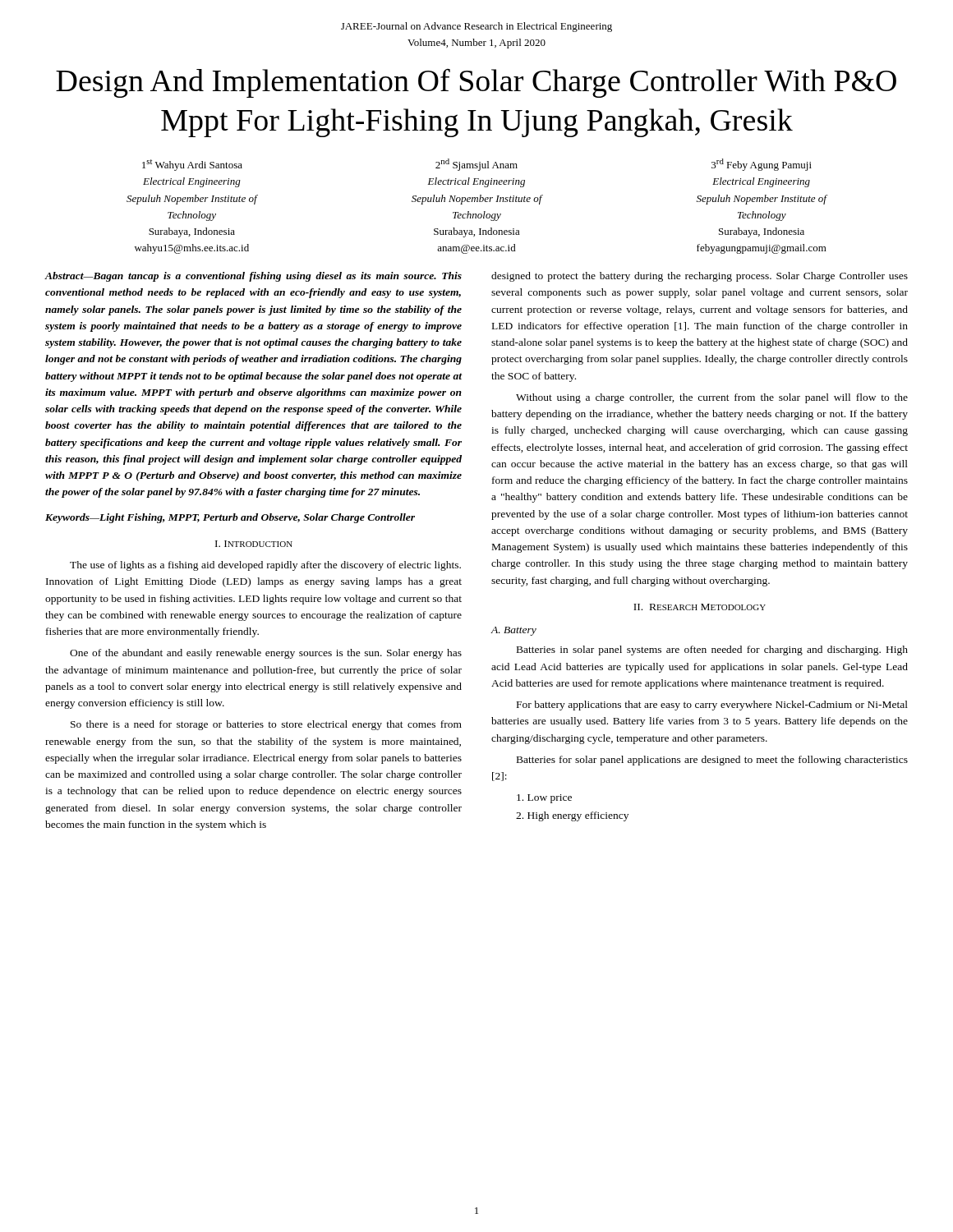Image resolution: width=953 pixels, height=1232 pixels.
Task: Find the block starting "2. High energy"
Action: pyautogui.click(x=572, y=815)
